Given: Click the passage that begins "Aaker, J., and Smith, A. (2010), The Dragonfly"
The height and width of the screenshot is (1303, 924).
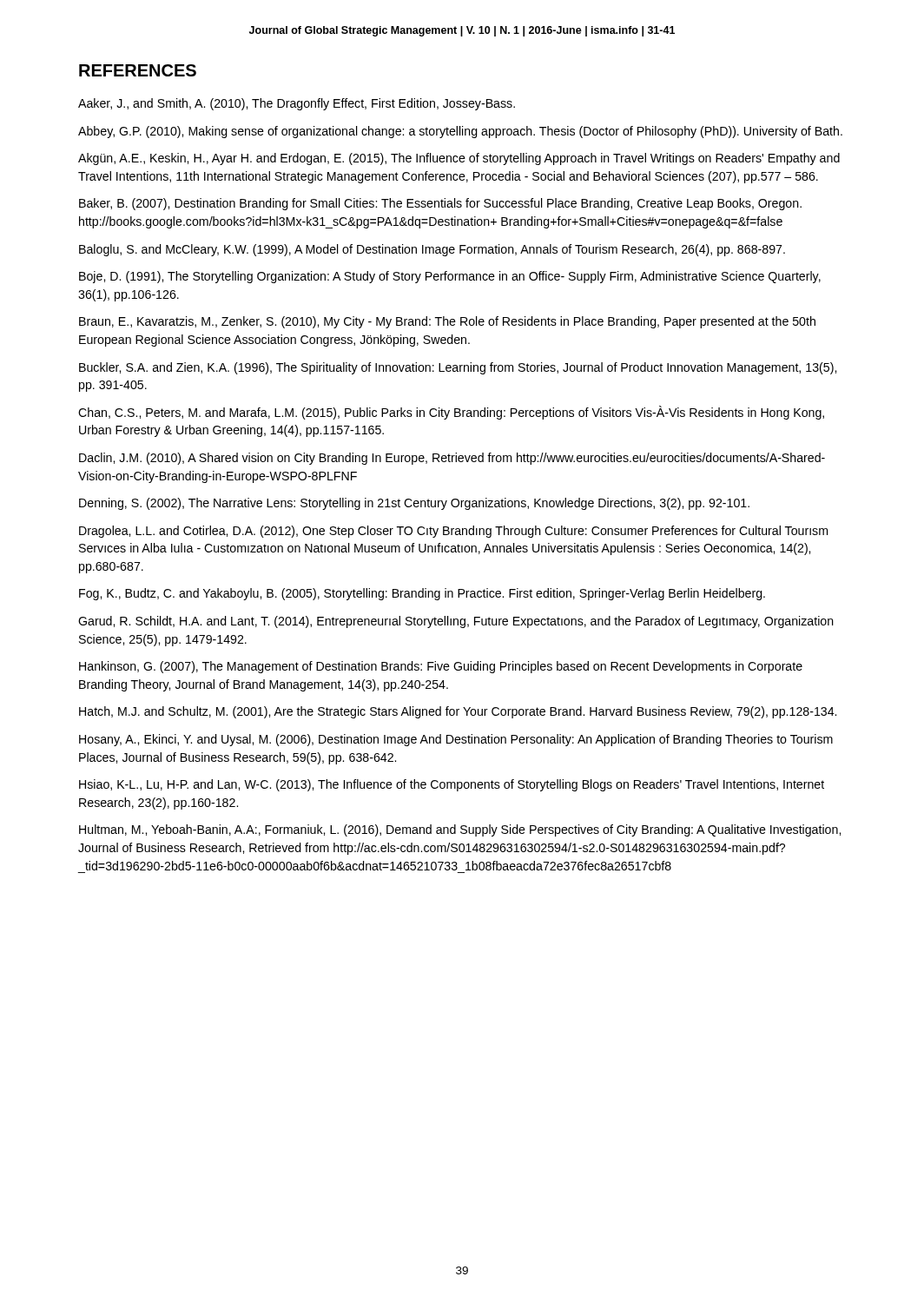Looking at the screenshot, I should pos(297,103).
